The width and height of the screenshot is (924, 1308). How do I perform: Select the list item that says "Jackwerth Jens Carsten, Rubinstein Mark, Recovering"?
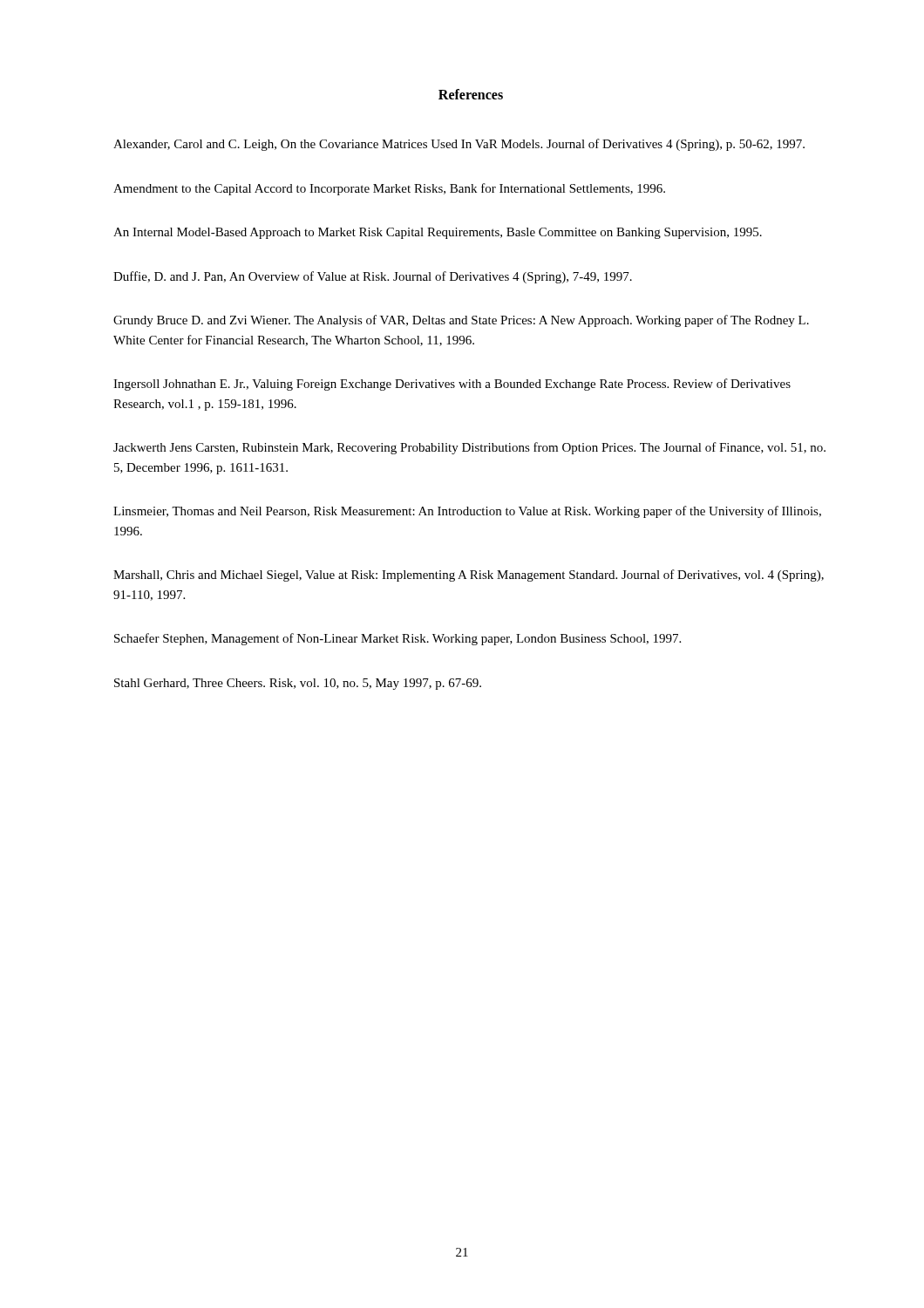pyautogui.click(x=470, y=457)
